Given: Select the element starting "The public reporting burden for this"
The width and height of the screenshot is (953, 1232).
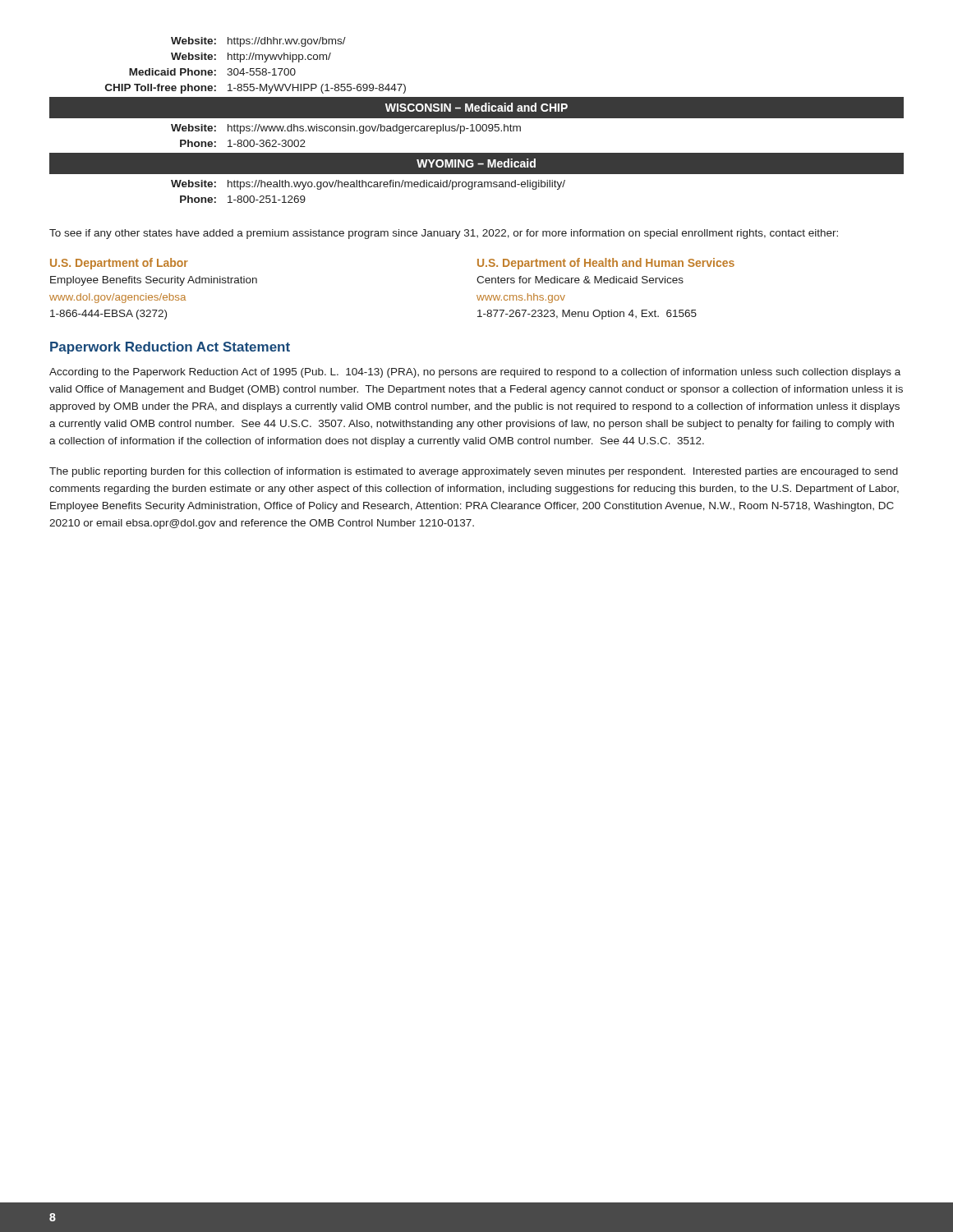Looking at the screenshot, I should 474,497.
